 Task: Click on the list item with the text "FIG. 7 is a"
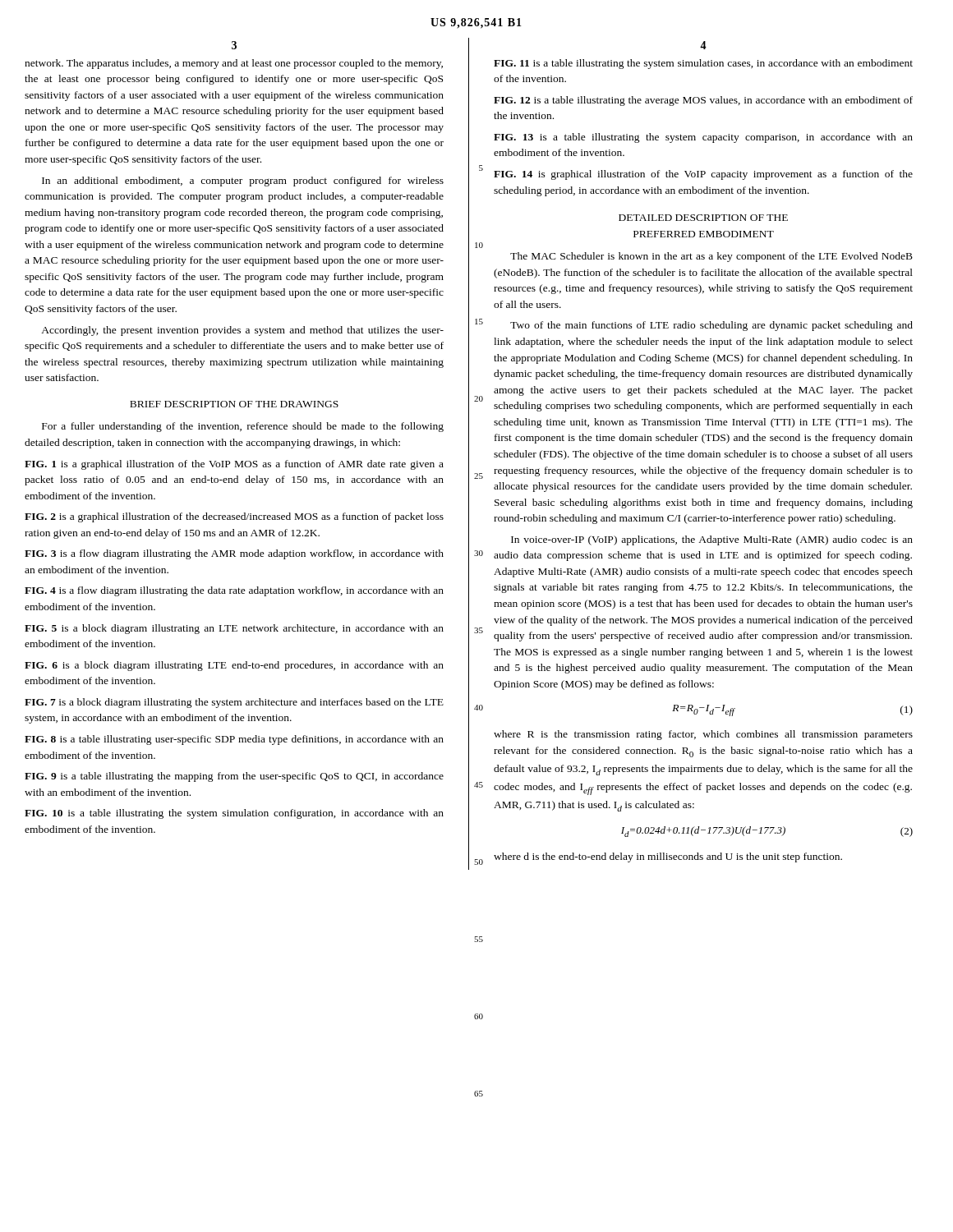[x=234, y=710]
